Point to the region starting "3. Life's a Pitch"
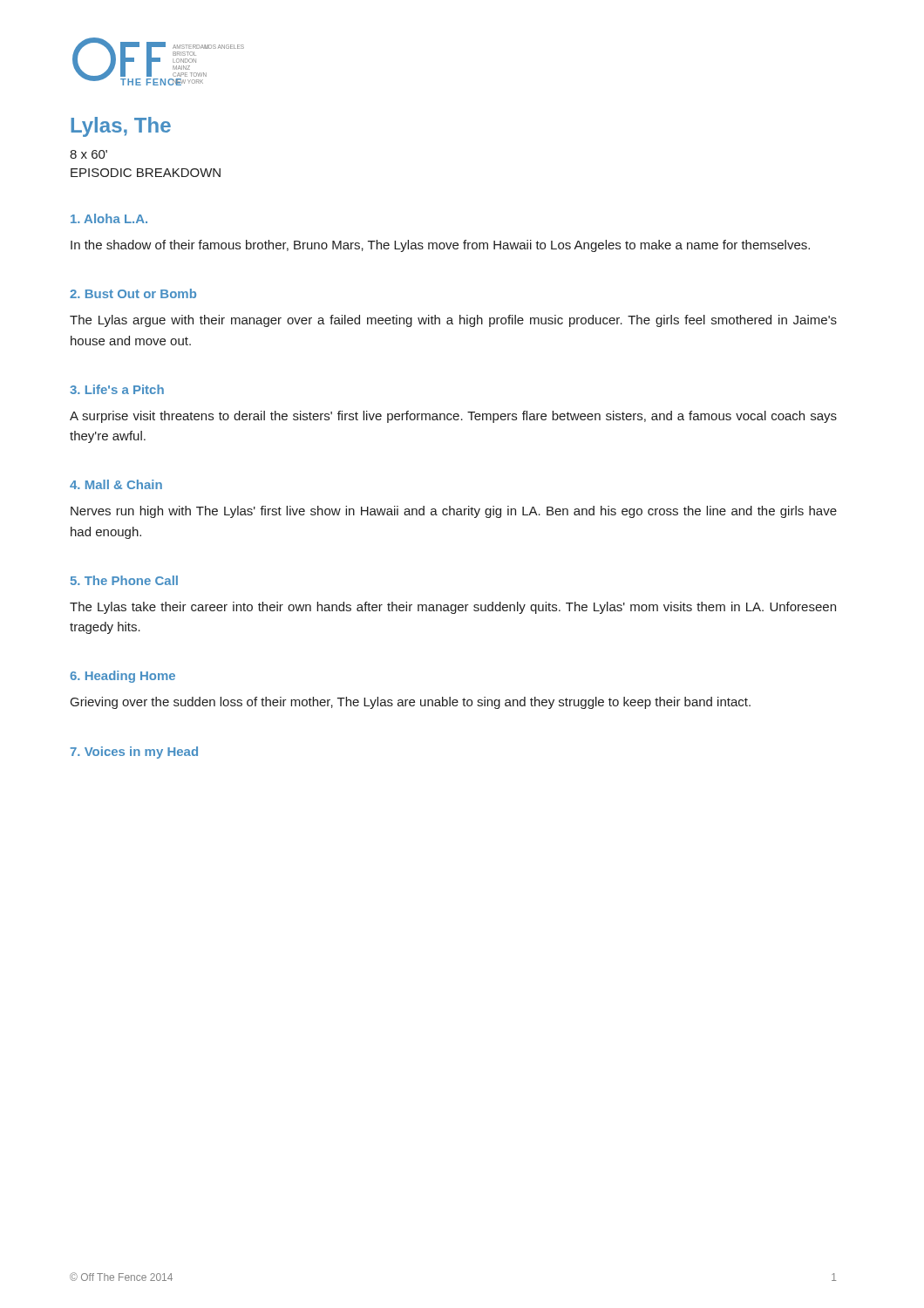Image resolution: width=924 pixels, height=1308 pixels. (x=117, y=389)
